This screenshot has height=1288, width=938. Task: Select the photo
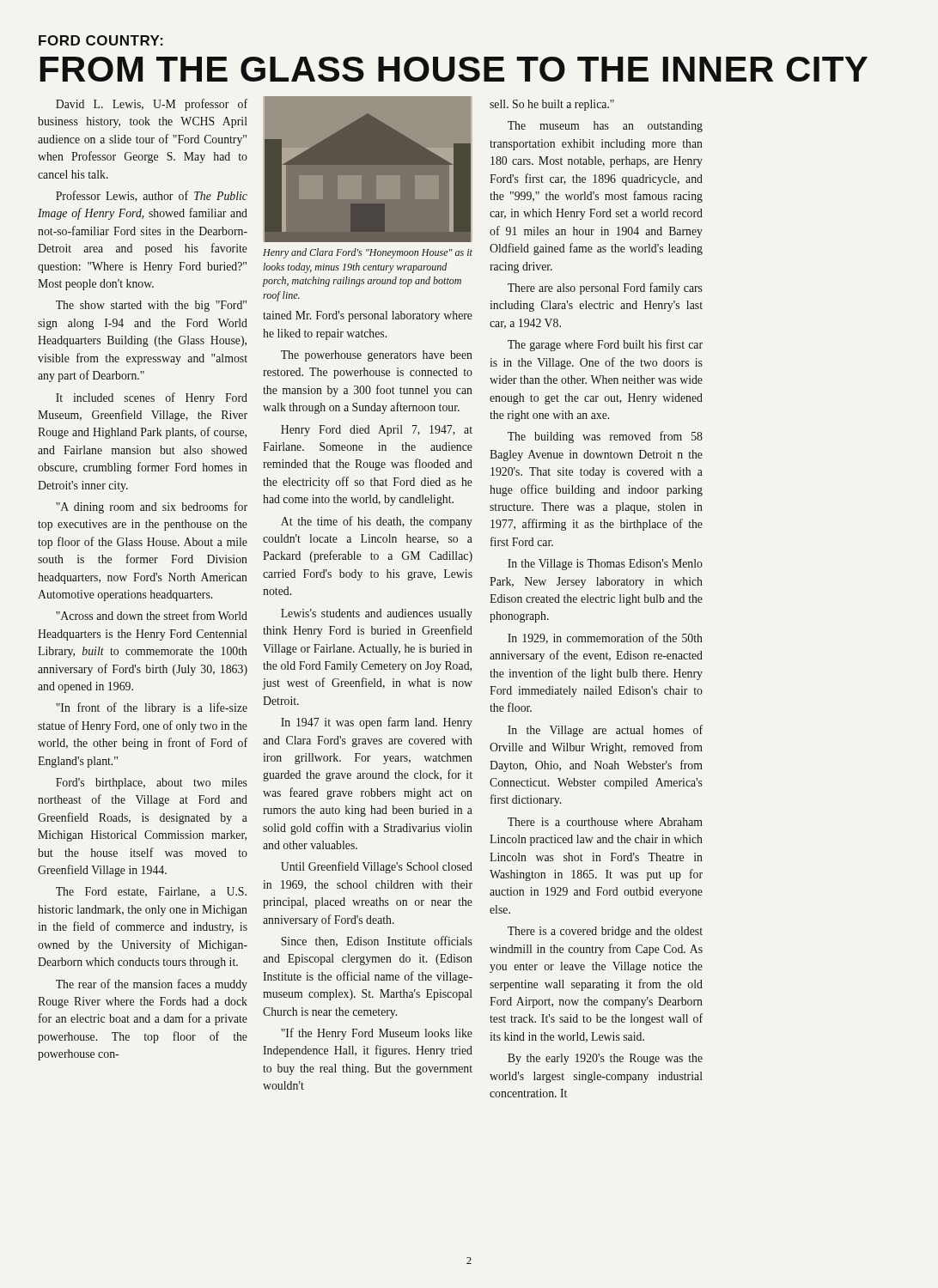click(368, 199)
